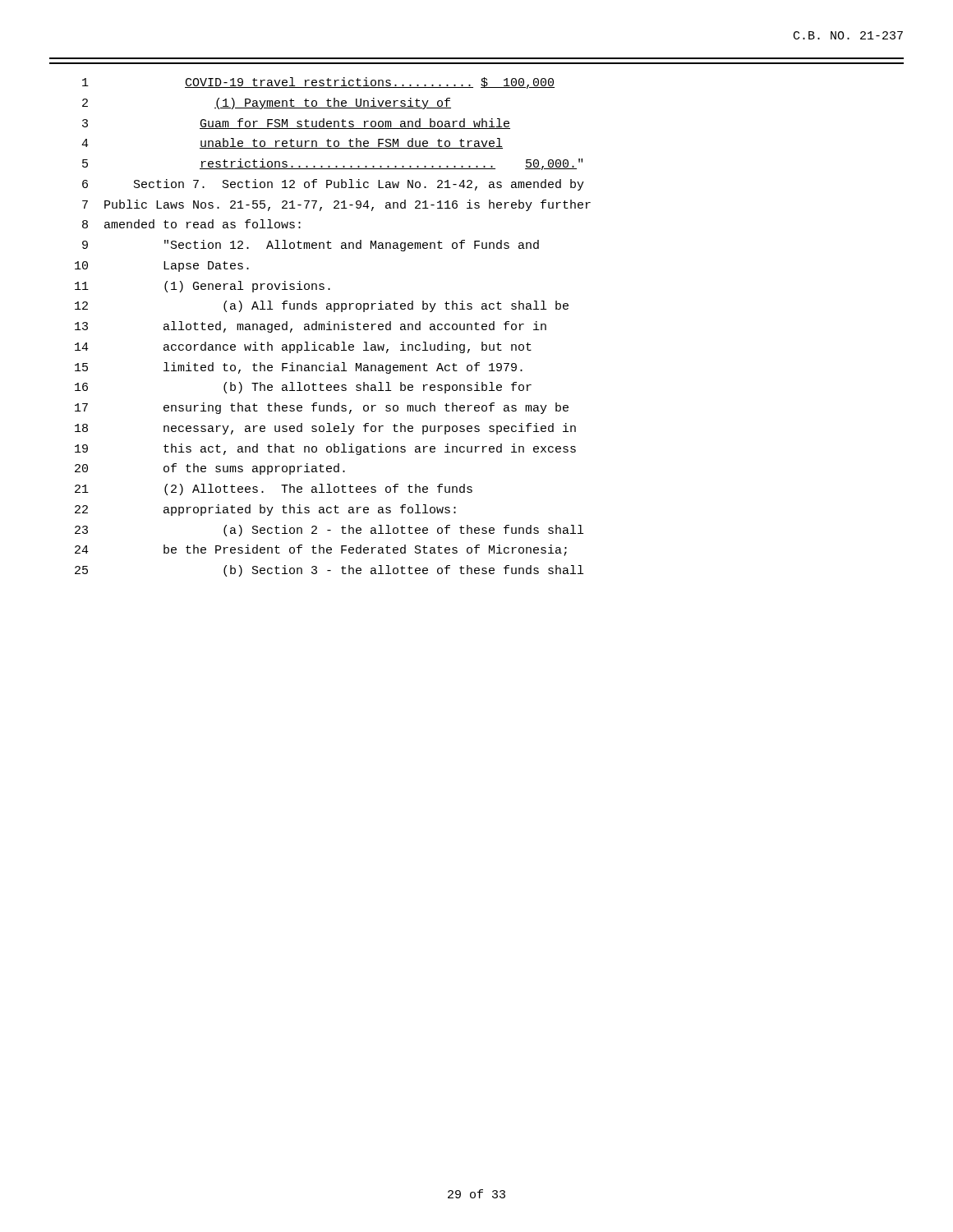The image size is (953, 1232).
Task: Locate the block of text that opens with "17 ensuring that these funds,"
Action: pos(476,409)
